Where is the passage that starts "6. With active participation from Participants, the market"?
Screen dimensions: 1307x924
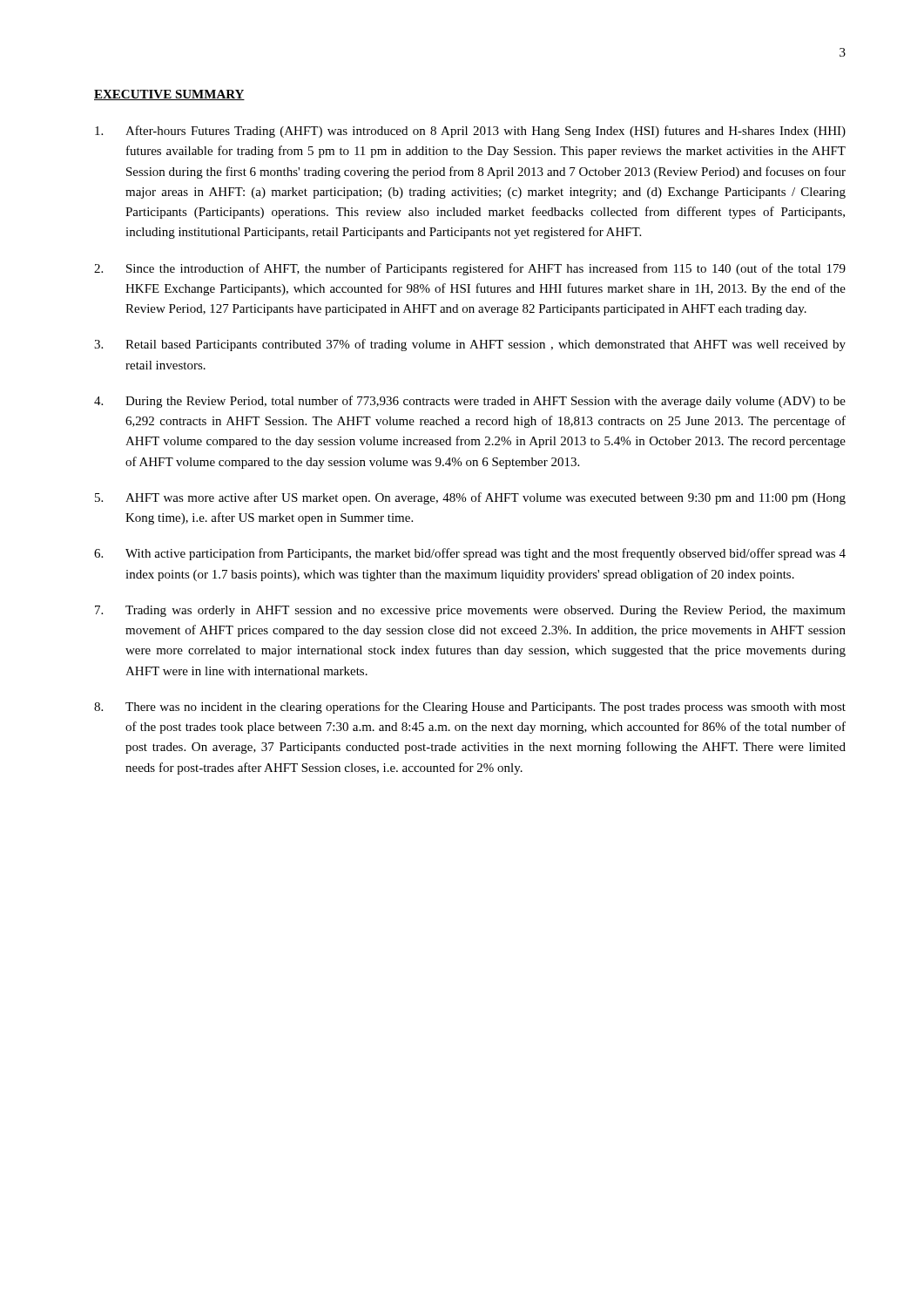[470, 564]
